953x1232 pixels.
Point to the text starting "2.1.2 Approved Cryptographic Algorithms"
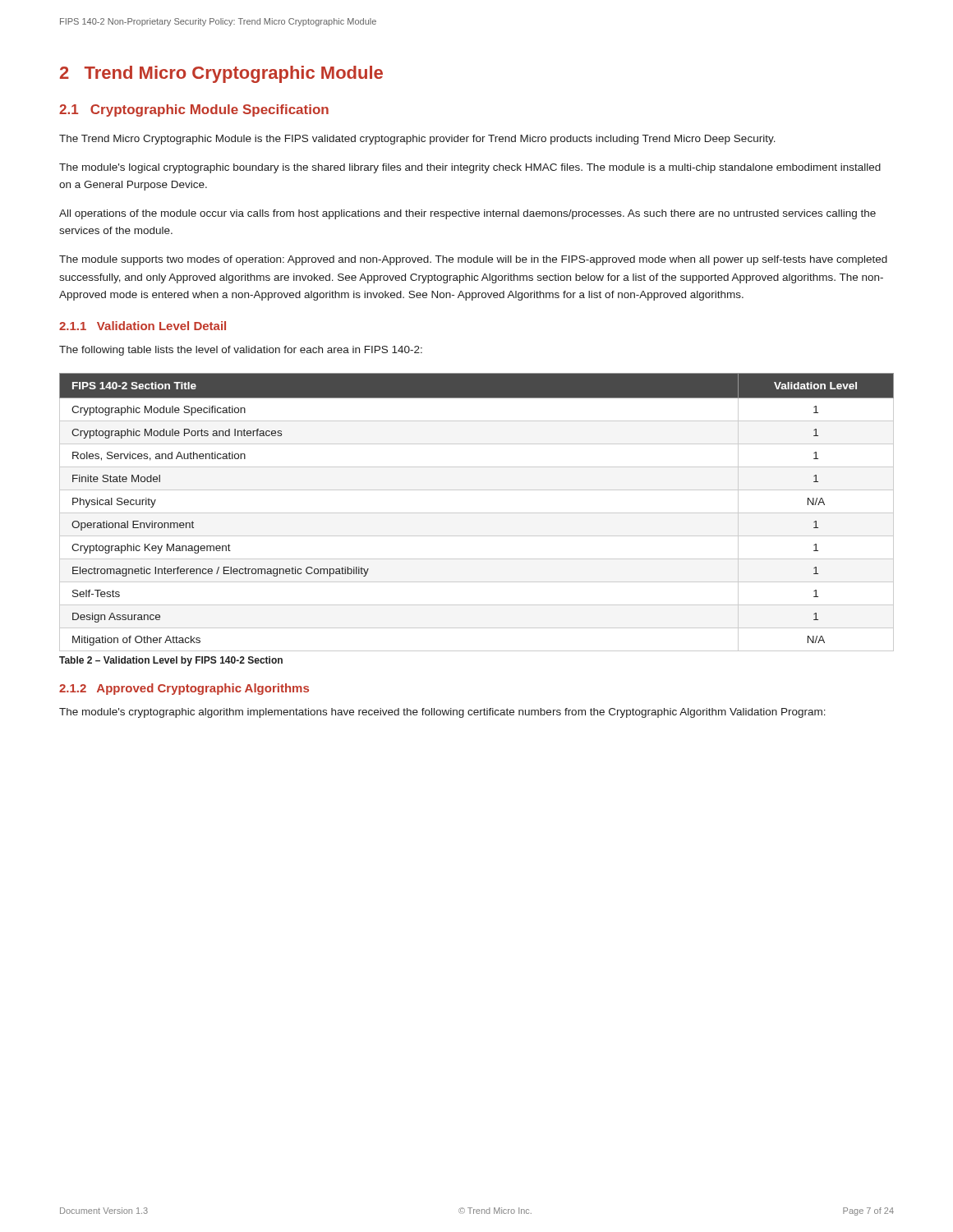point(184,689)
